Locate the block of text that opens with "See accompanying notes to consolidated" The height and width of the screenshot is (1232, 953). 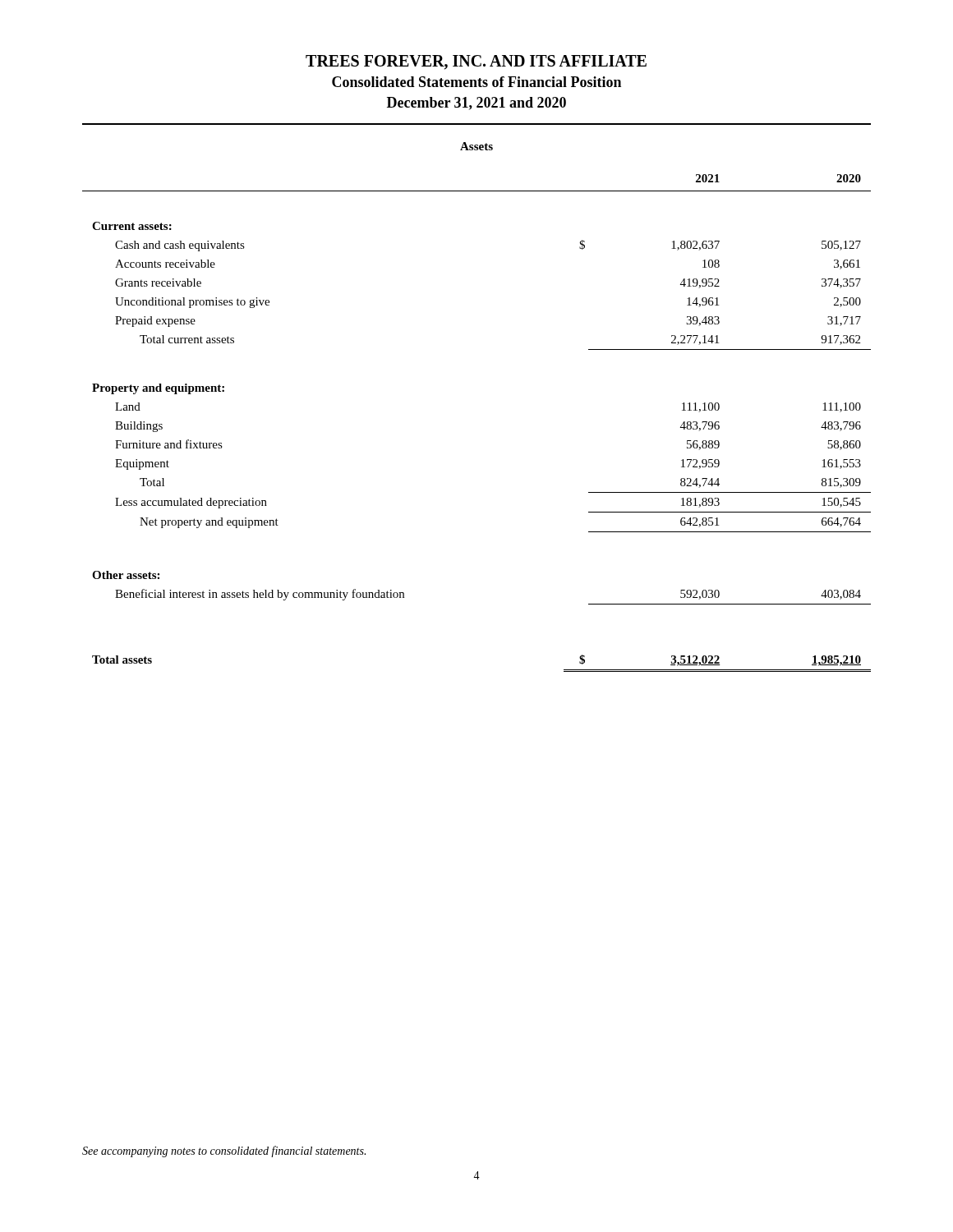click(x=224, y=1151)
